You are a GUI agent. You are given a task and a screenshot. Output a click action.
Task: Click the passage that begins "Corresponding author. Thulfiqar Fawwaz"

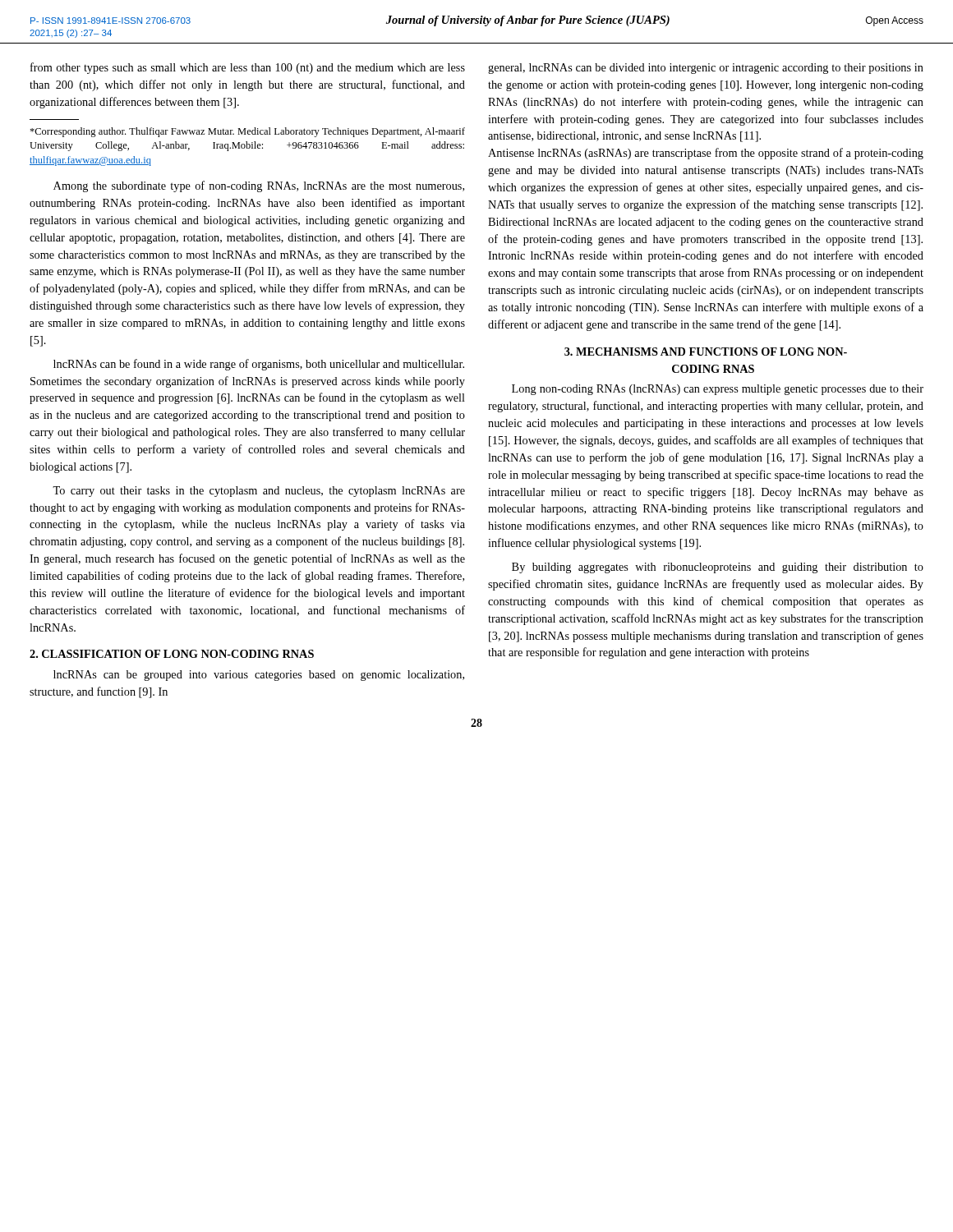point(247,146)
